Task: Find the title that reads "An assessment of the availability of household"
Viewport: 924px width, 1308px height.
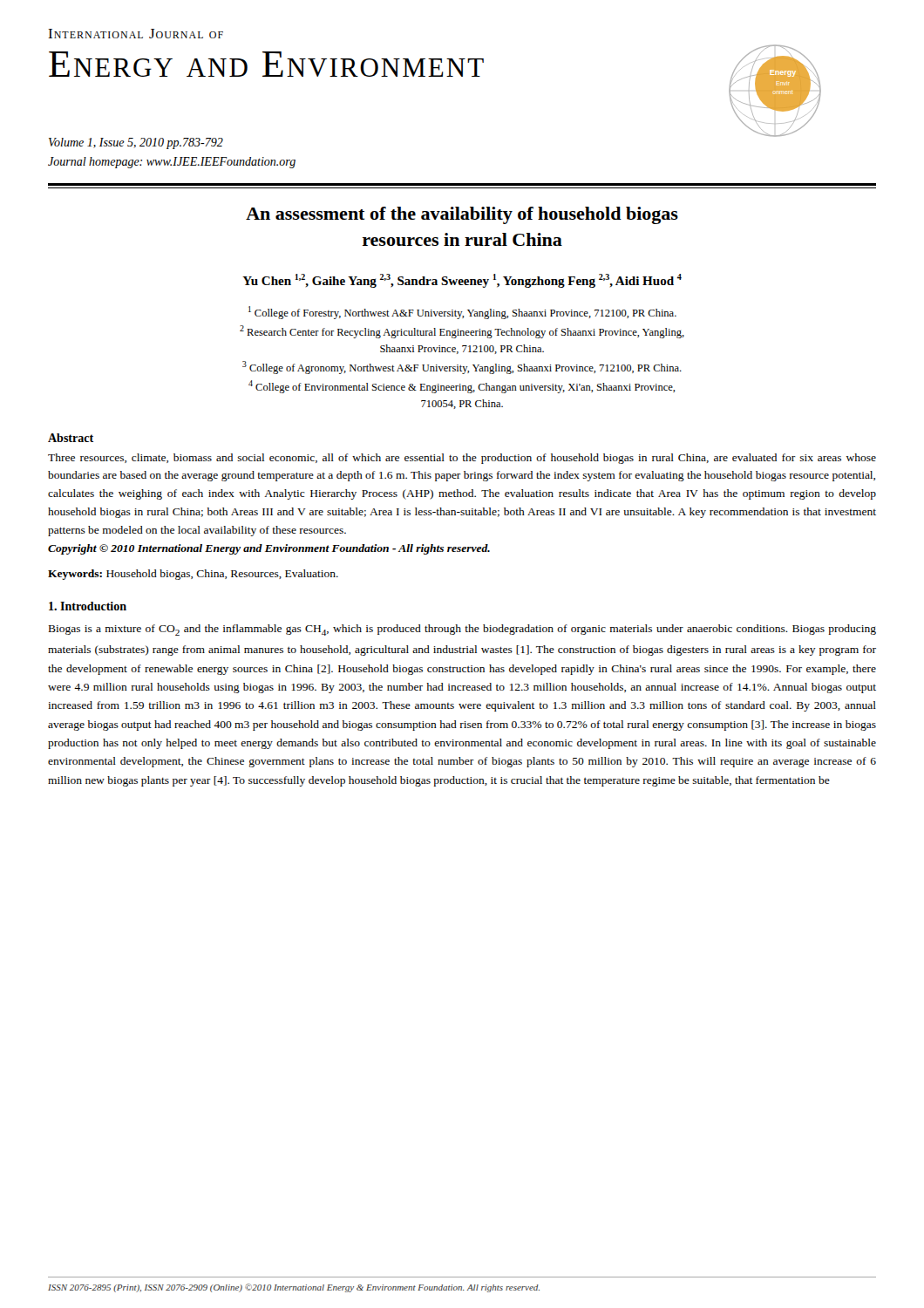Action: (462, 226)
